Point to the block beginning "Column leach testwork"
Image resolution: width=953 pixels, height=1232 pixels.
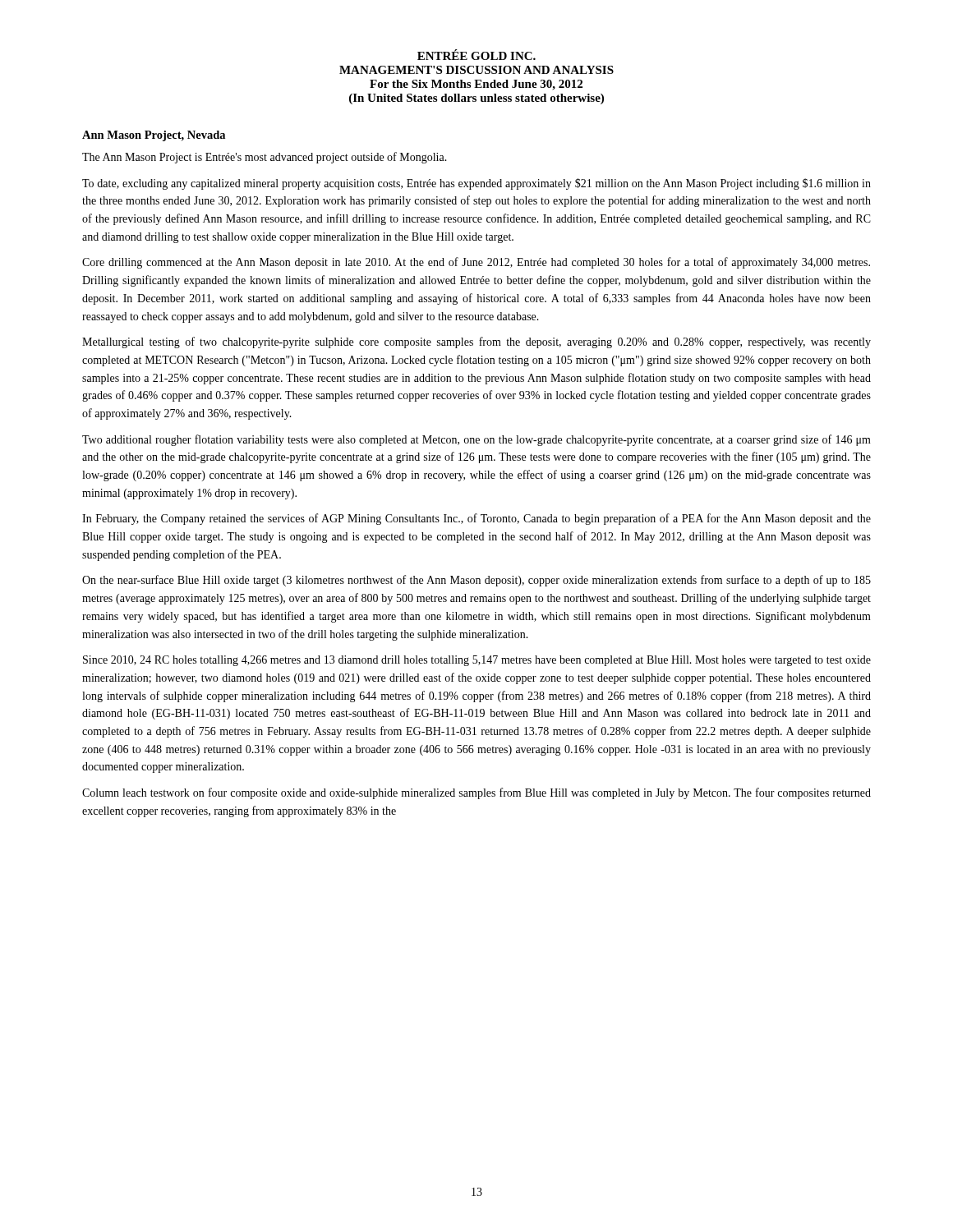[x=476, y=802]
